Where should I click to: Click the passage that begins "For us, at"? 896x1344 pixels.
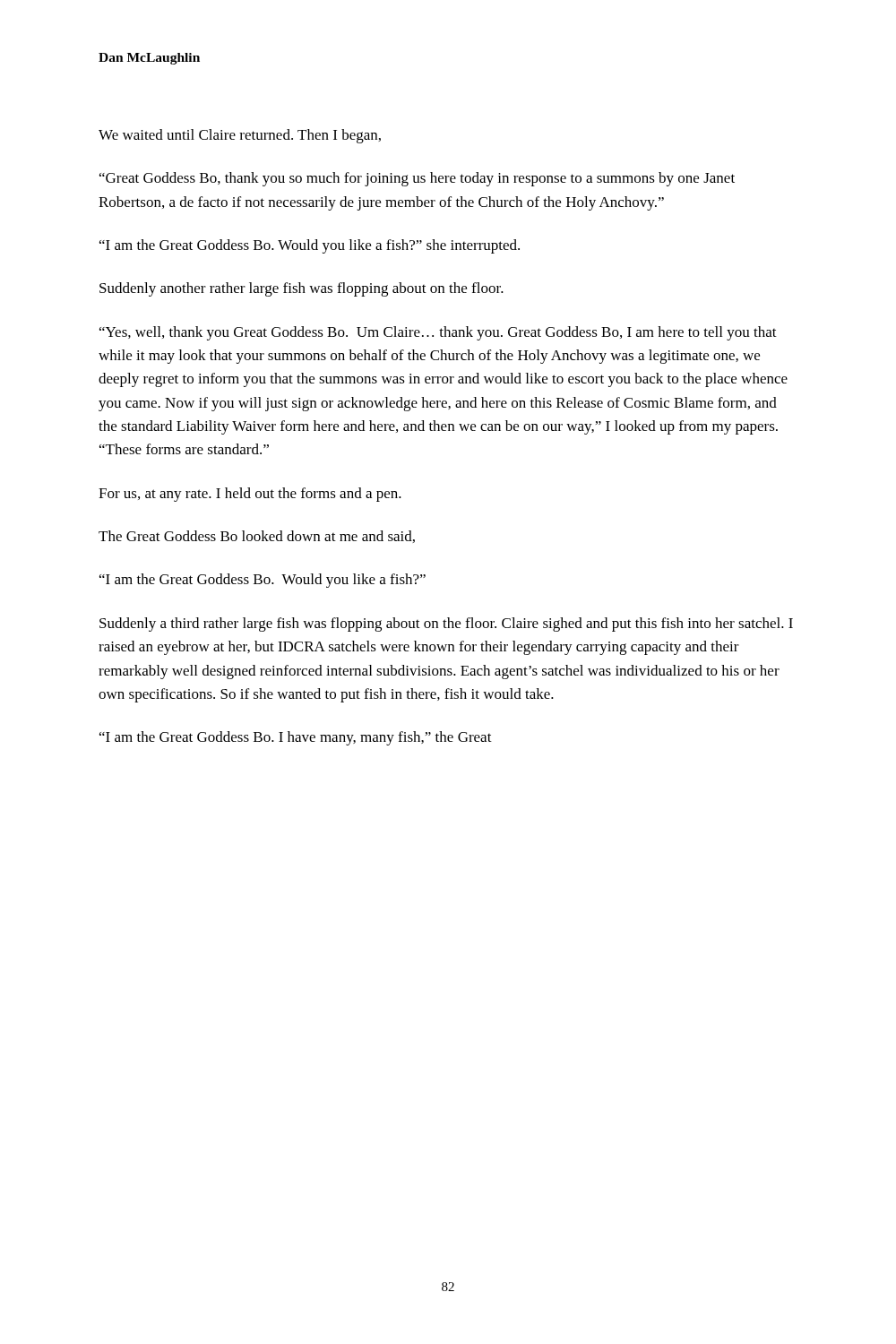tap(250, 493)
